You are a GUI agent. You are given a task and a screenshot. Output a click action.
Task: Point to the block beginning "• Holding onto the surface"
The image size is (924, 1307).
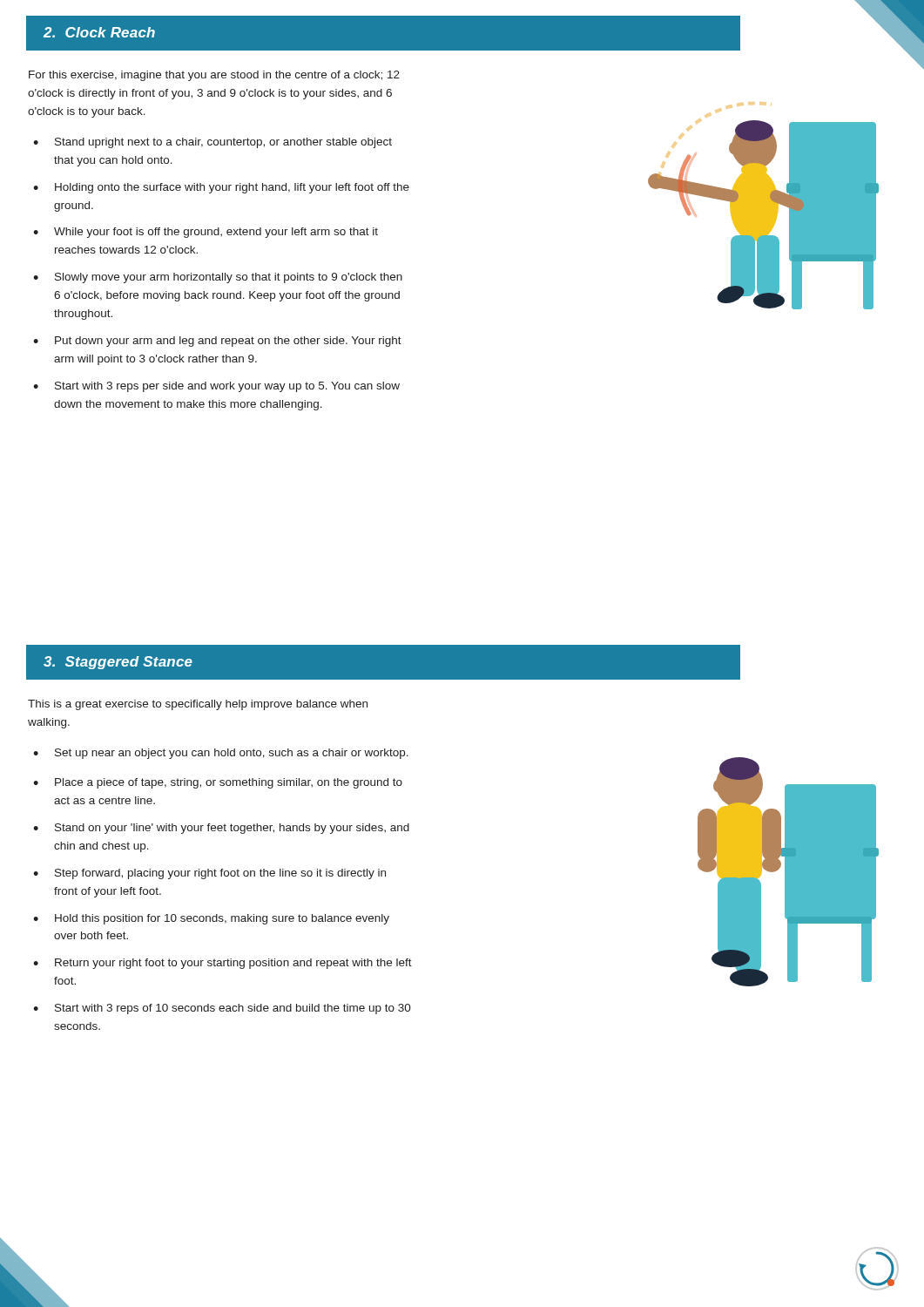[222, 197]
